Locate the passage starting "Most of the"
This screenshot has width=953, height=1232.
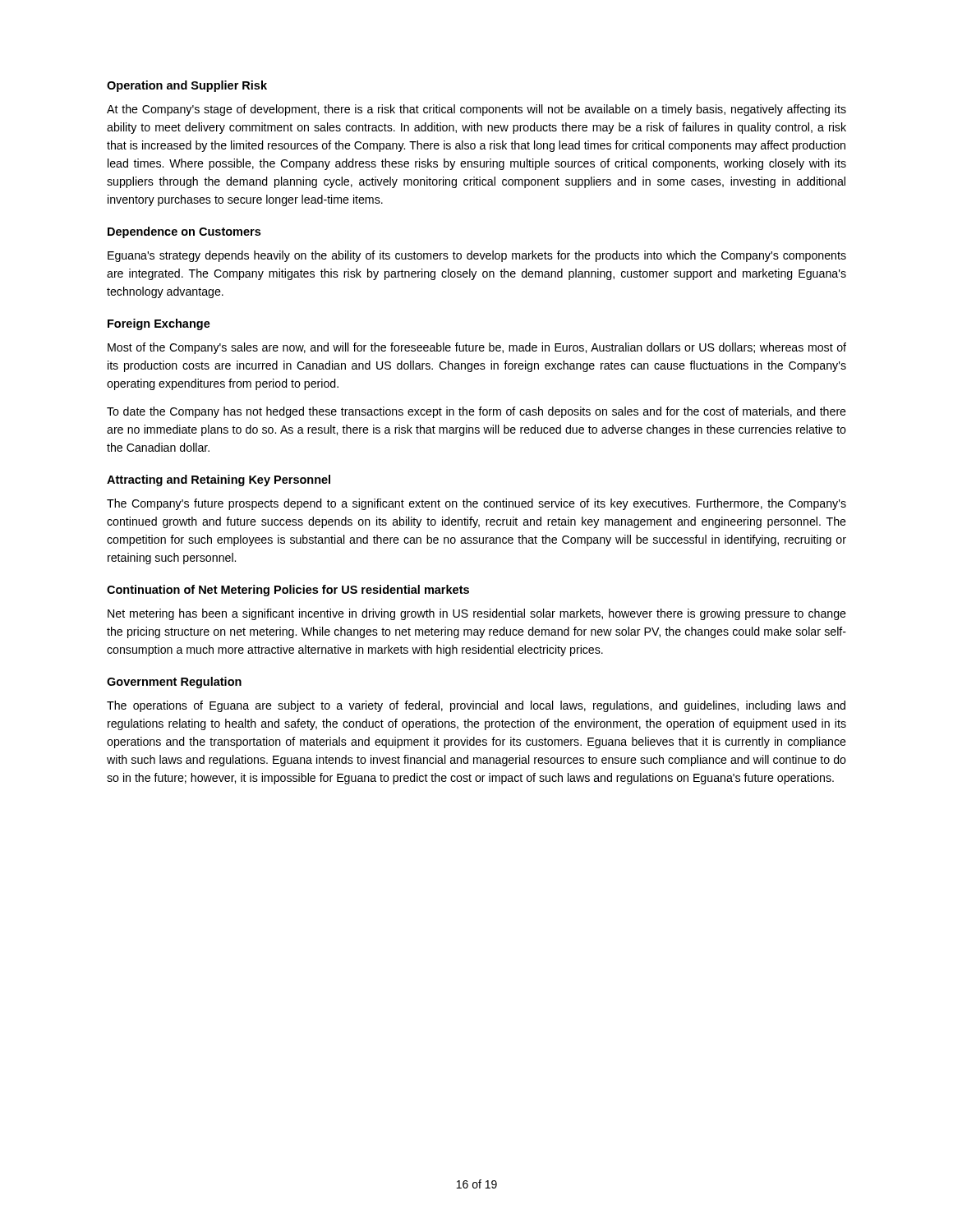476,366
